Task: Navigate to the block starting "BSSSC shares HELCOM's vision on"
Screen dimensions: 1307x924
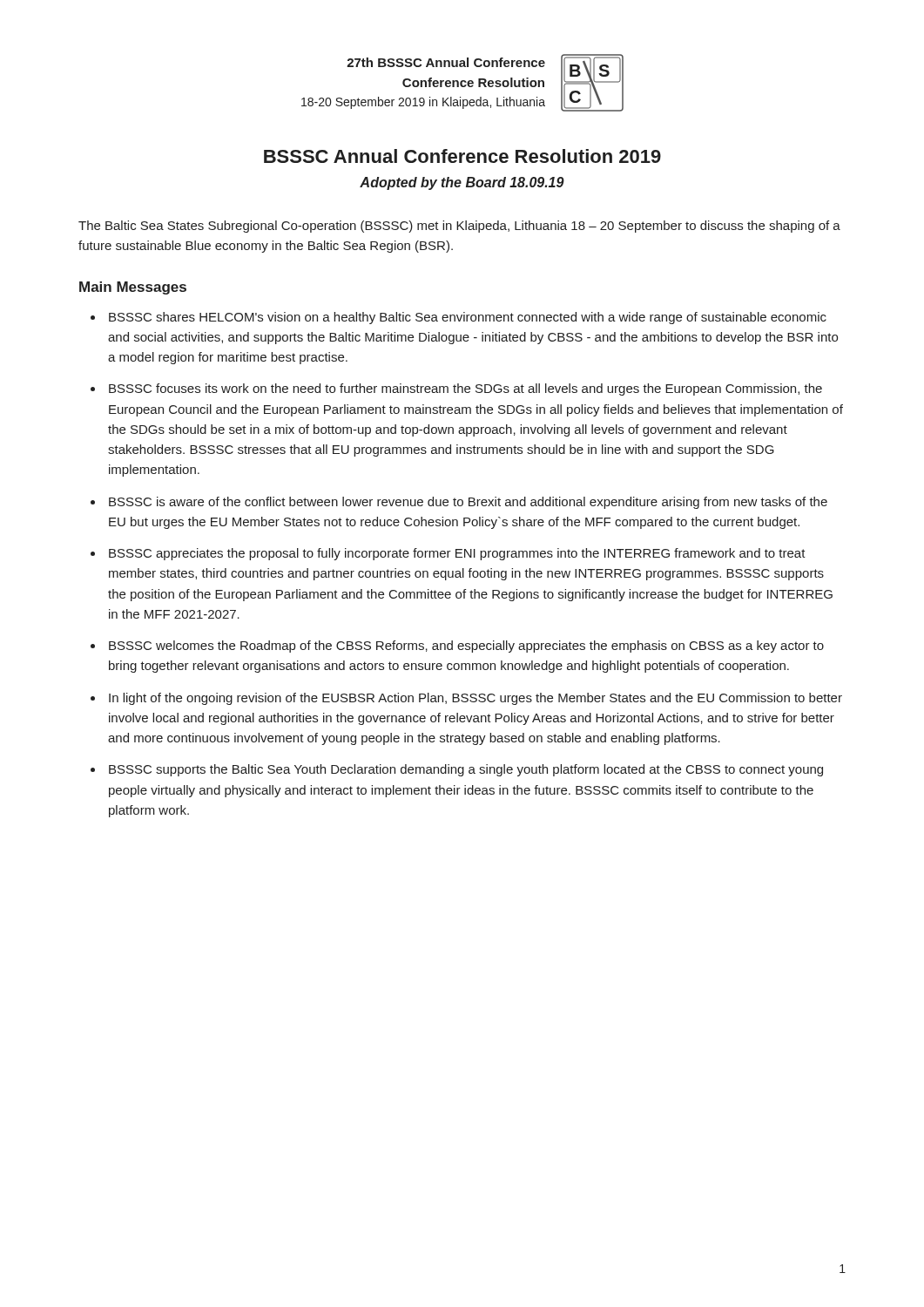Action: click(473, 337)
